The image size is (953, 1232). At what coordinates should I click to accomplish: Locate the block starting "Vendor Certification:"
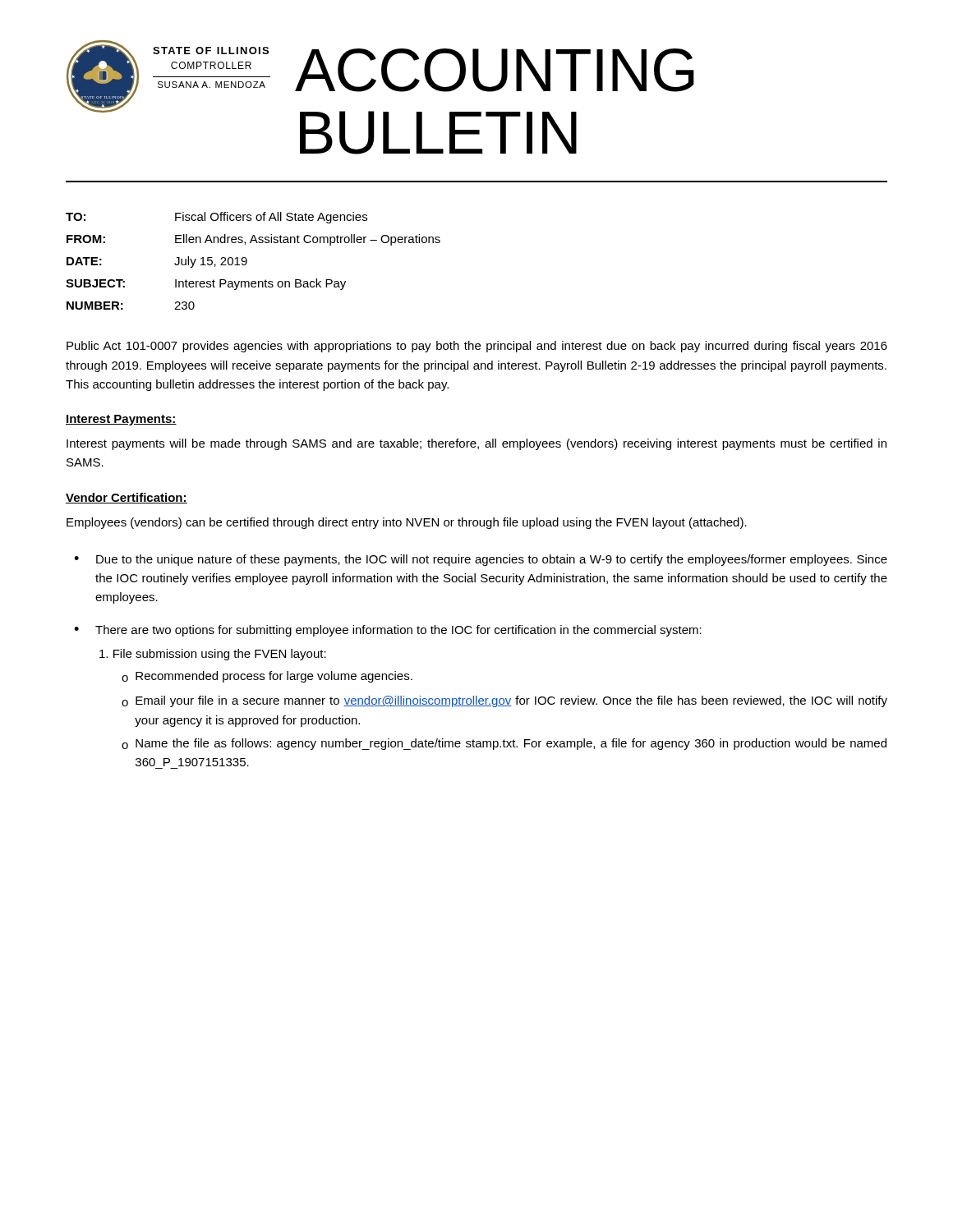tap(126, 497)
